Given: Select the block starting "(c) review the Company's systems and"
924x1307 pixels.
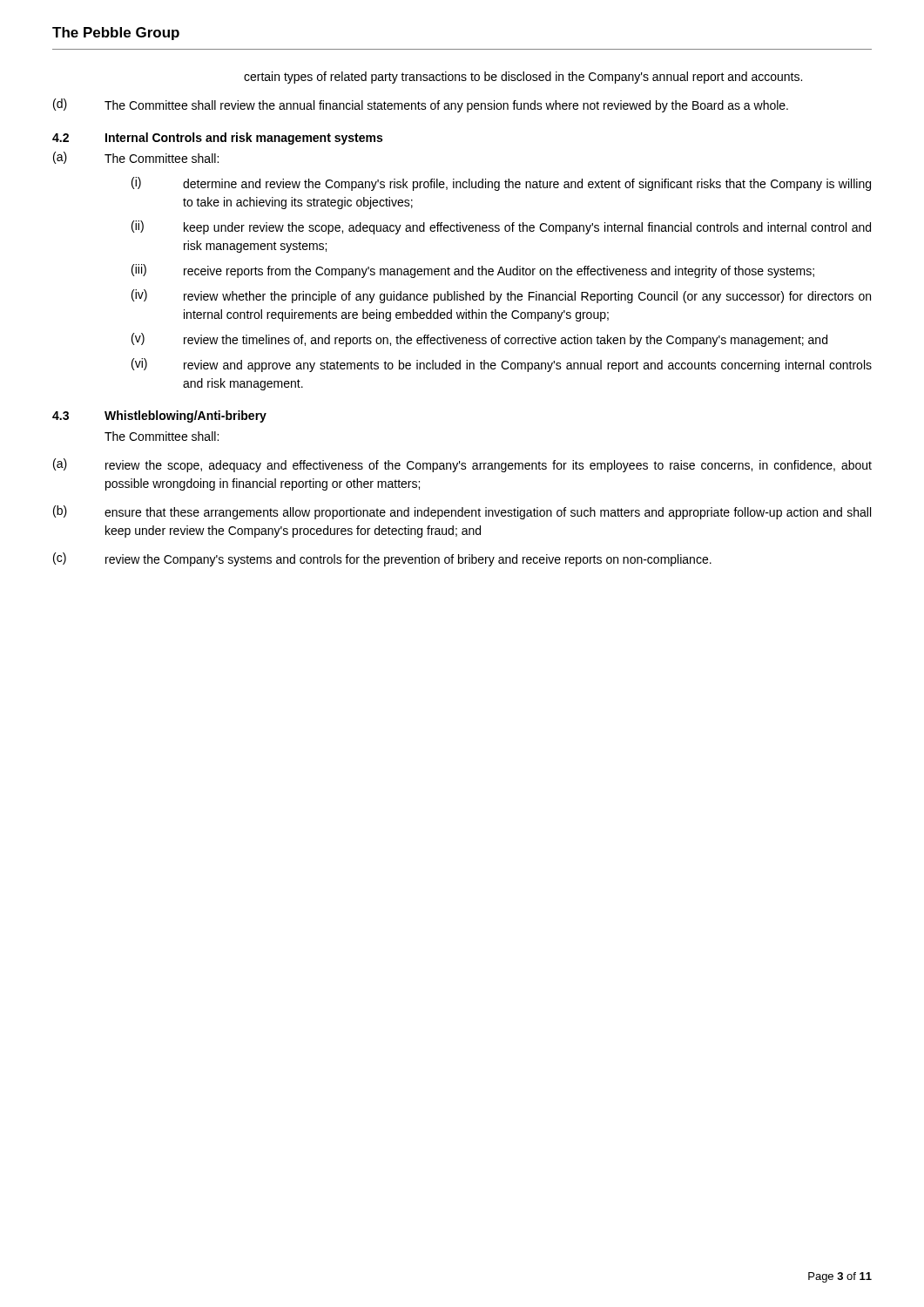Looking at the screenshot, I should coord(462,560).
